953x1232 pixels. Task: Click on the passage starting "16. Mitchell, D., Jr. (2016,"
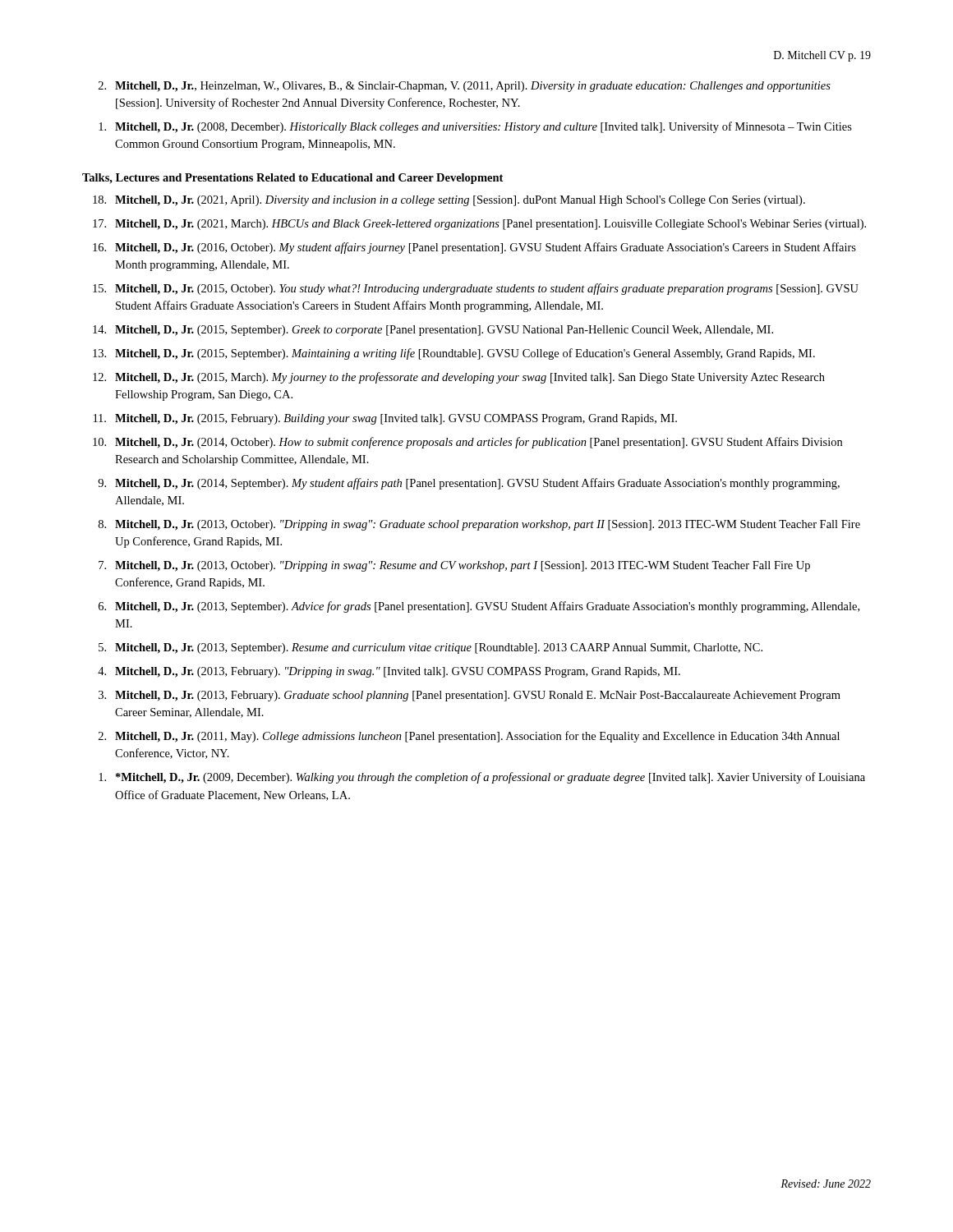coord(476,256)
